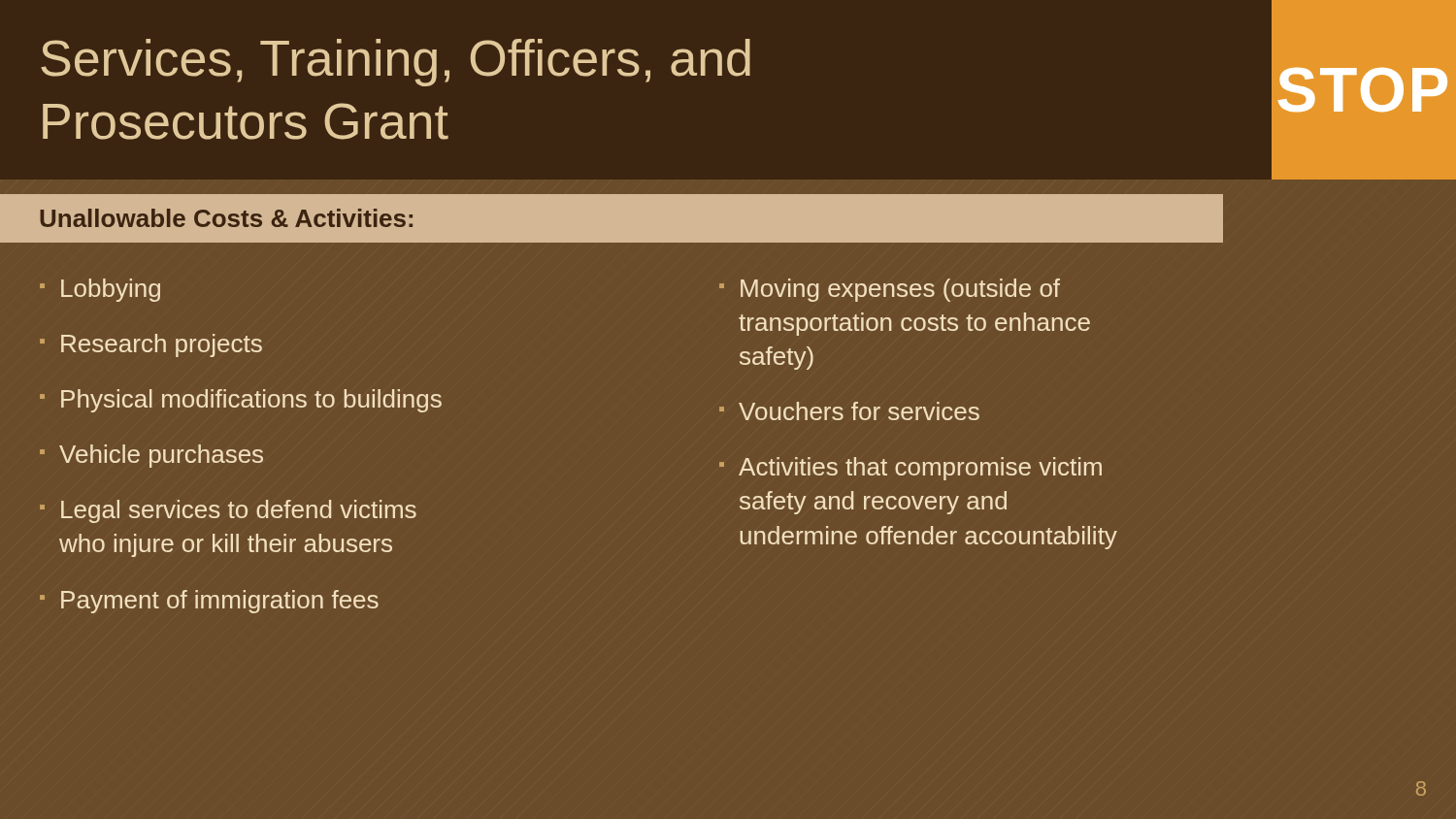Click on the passage starting "▪ Activities that compromise"
Viewport: 1456px width, 819px height.
click(x=918, y=502)
